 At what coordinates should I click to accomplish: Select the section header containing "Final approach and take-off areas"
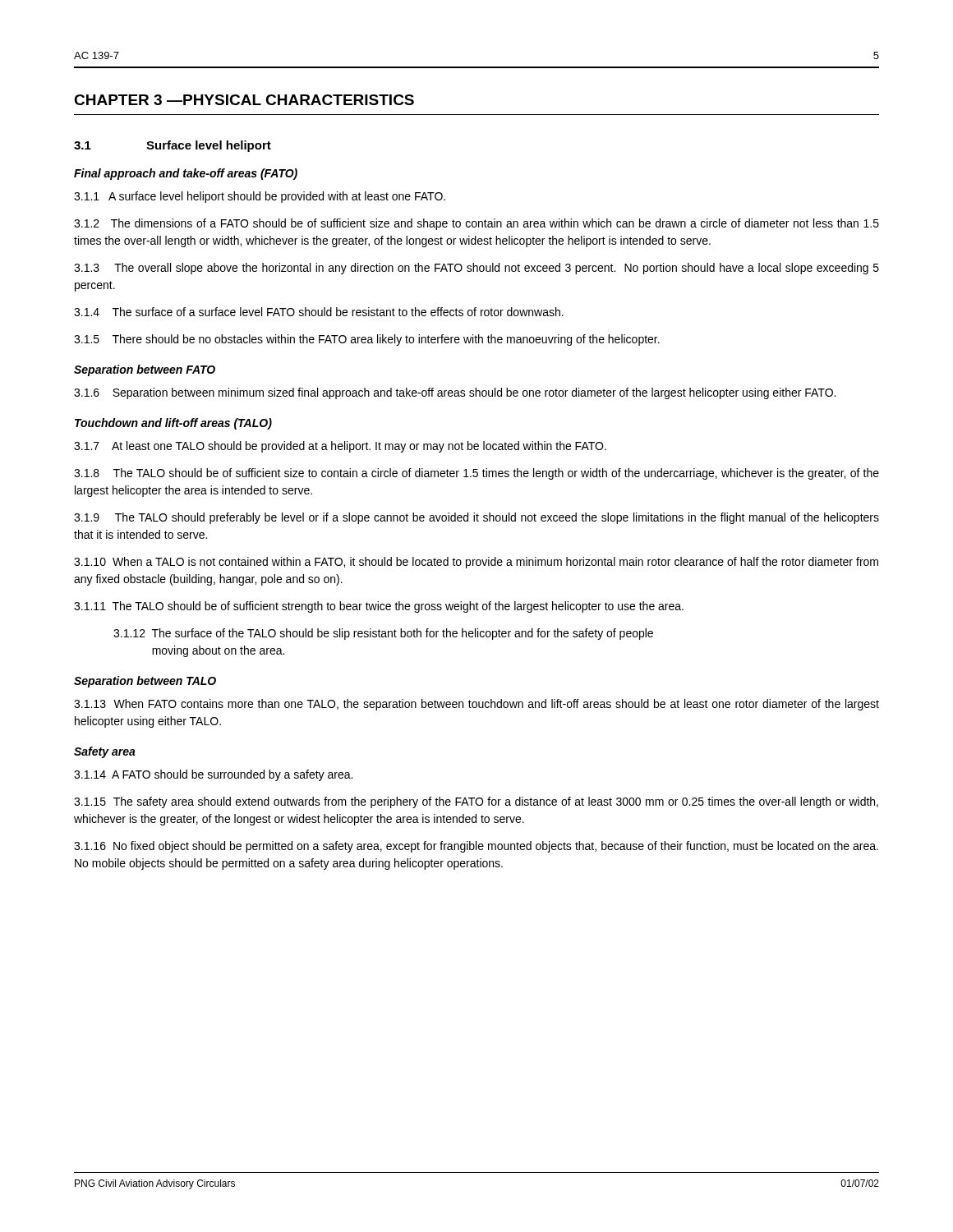pos(186,173)
